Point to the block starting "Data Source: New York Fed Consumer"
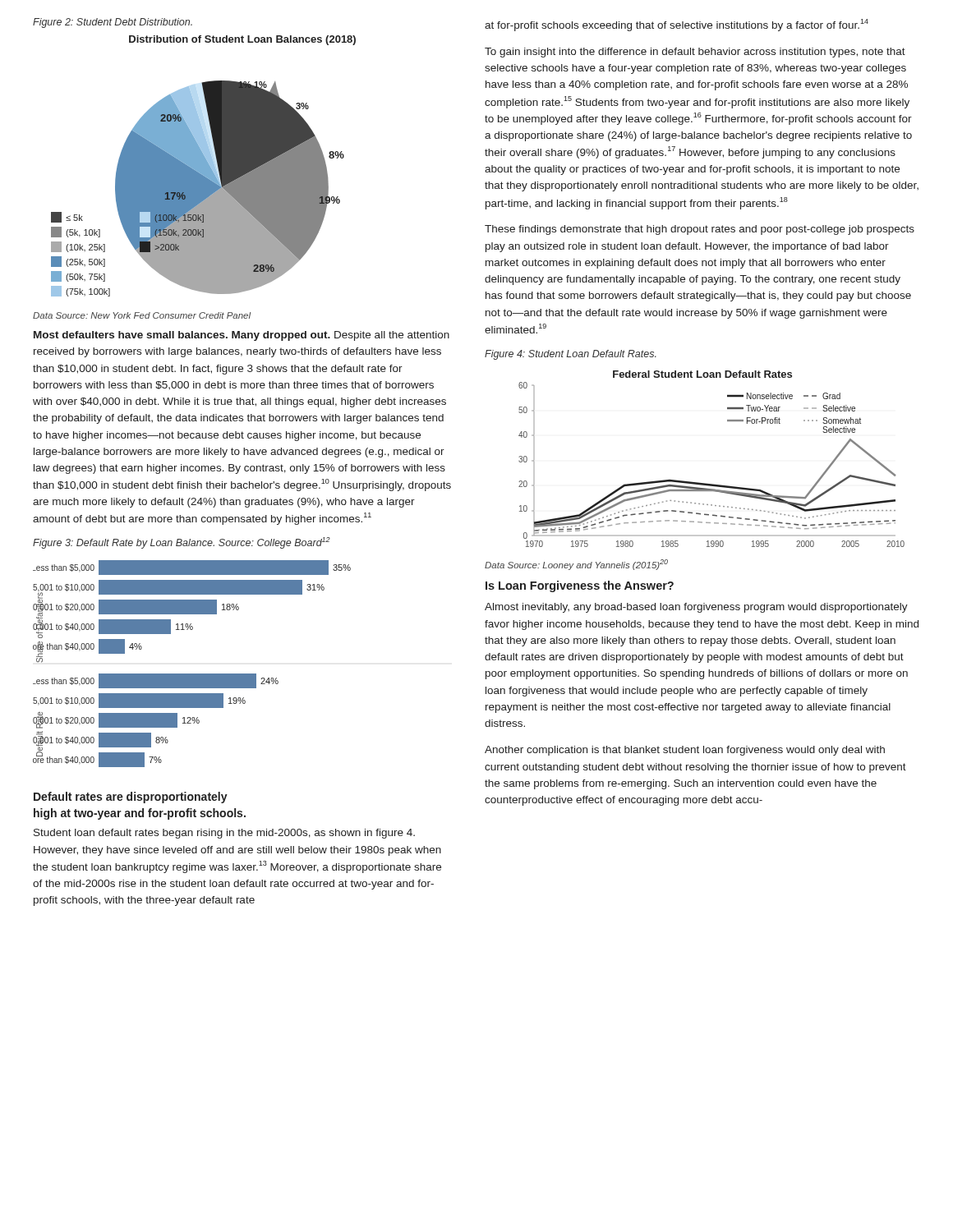This screenshot has width=953, height=1232. point(142,315)
